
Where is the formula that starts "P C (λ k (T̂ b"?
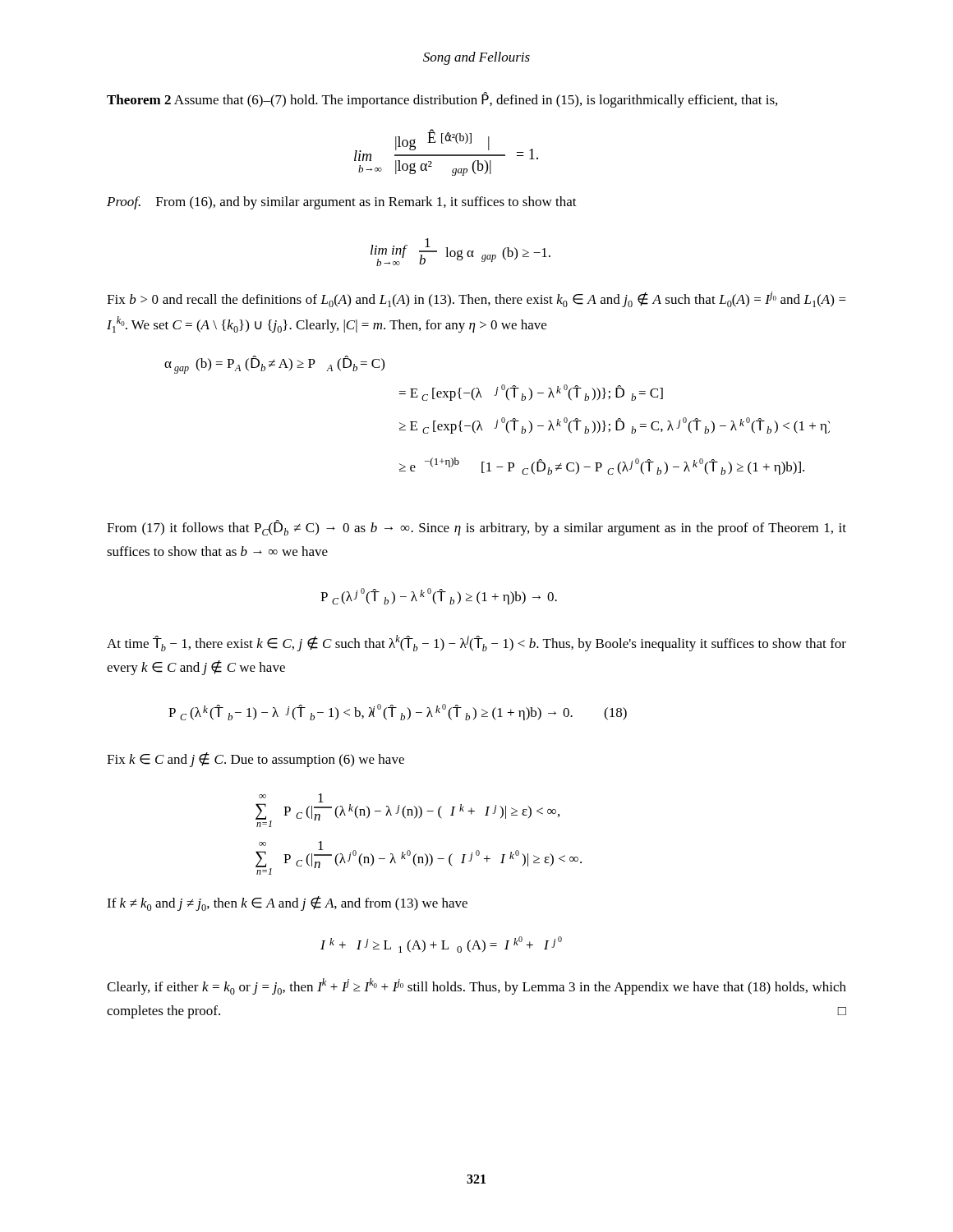coord(476,712)
